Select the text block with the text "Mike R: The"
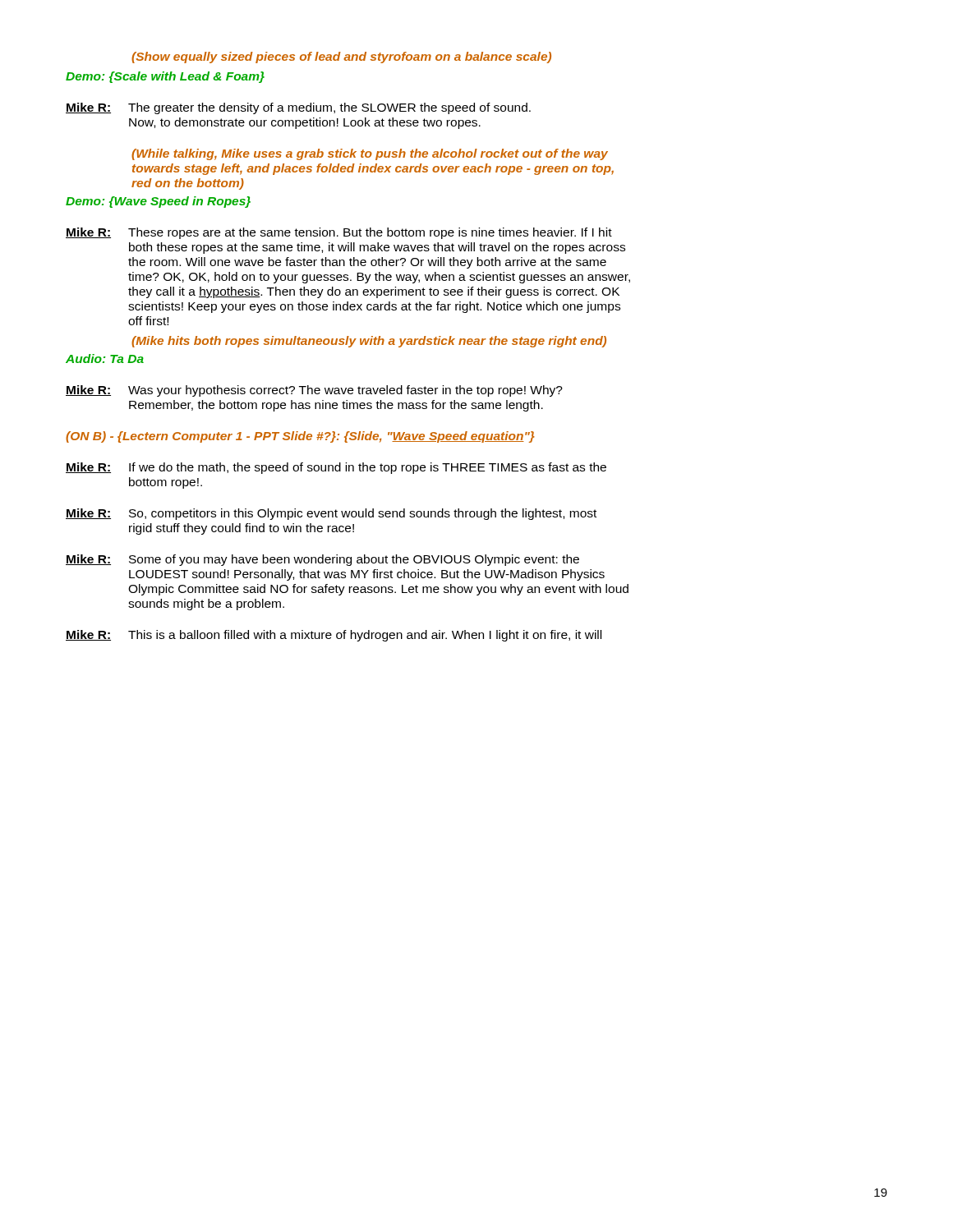 [476, 115]
